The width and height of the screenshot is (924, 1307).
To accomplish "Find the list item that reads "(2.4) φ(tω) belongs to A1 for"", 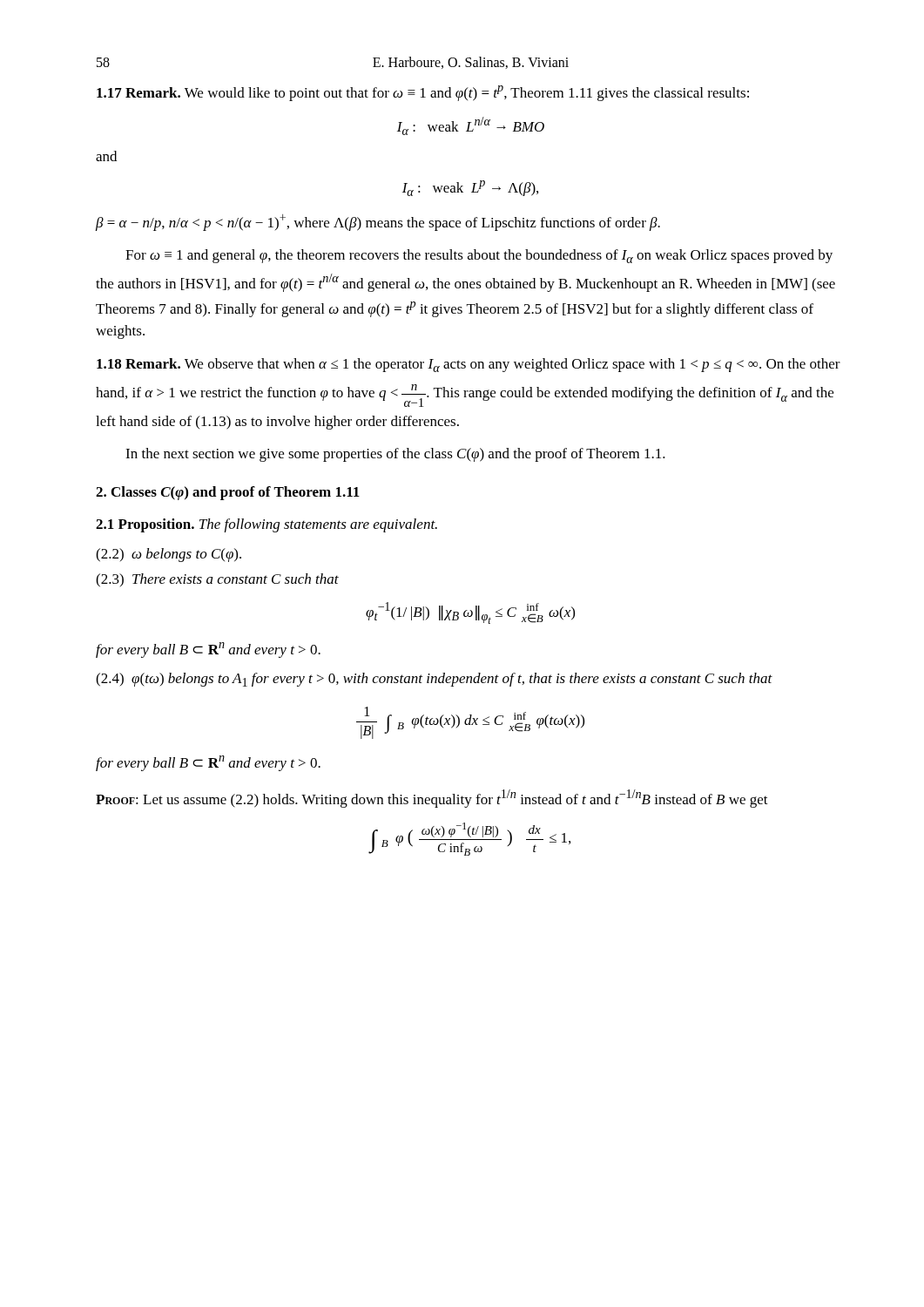I will (434, 680).
